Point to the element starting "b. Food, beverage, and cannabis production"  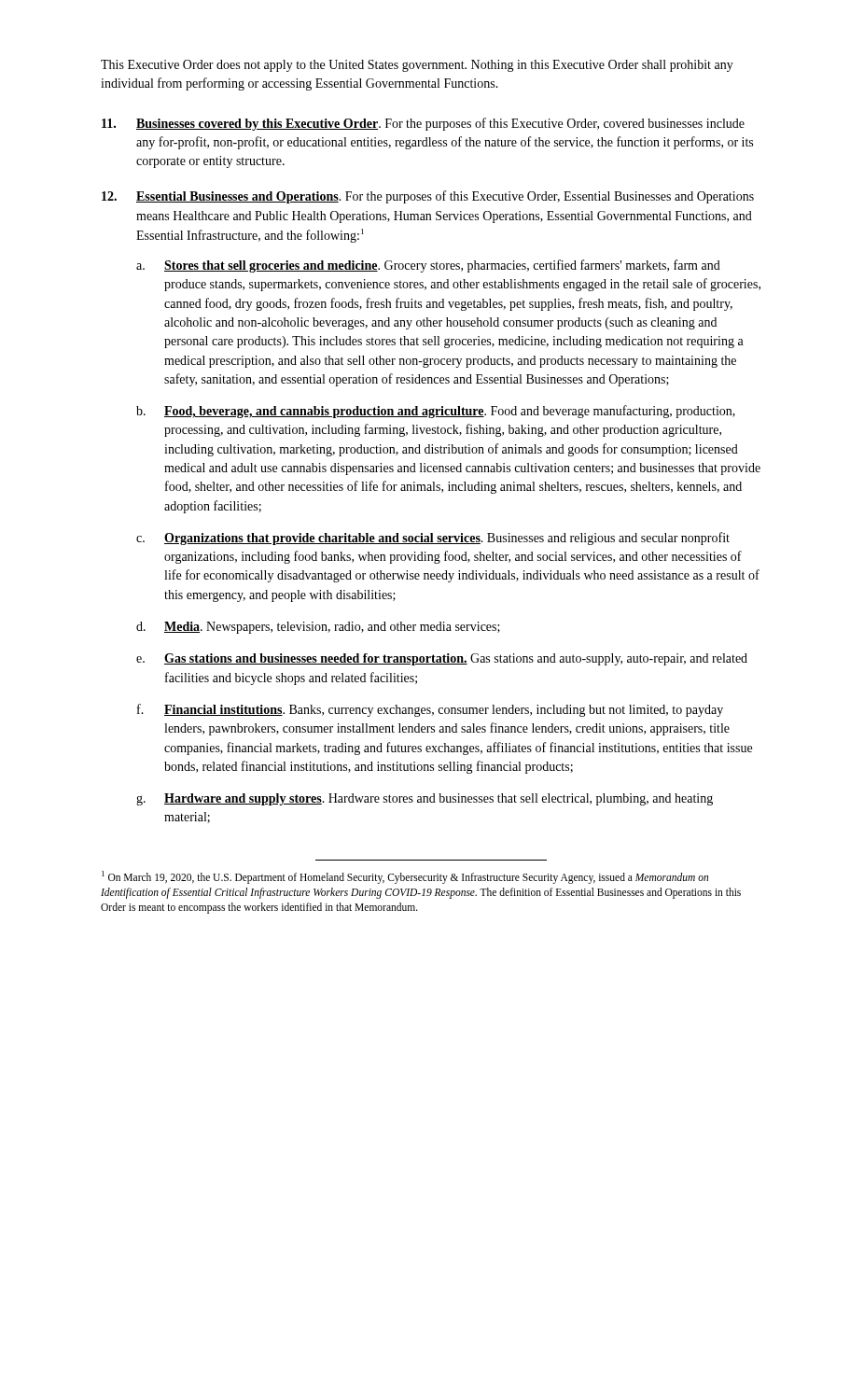pos(449,459)
